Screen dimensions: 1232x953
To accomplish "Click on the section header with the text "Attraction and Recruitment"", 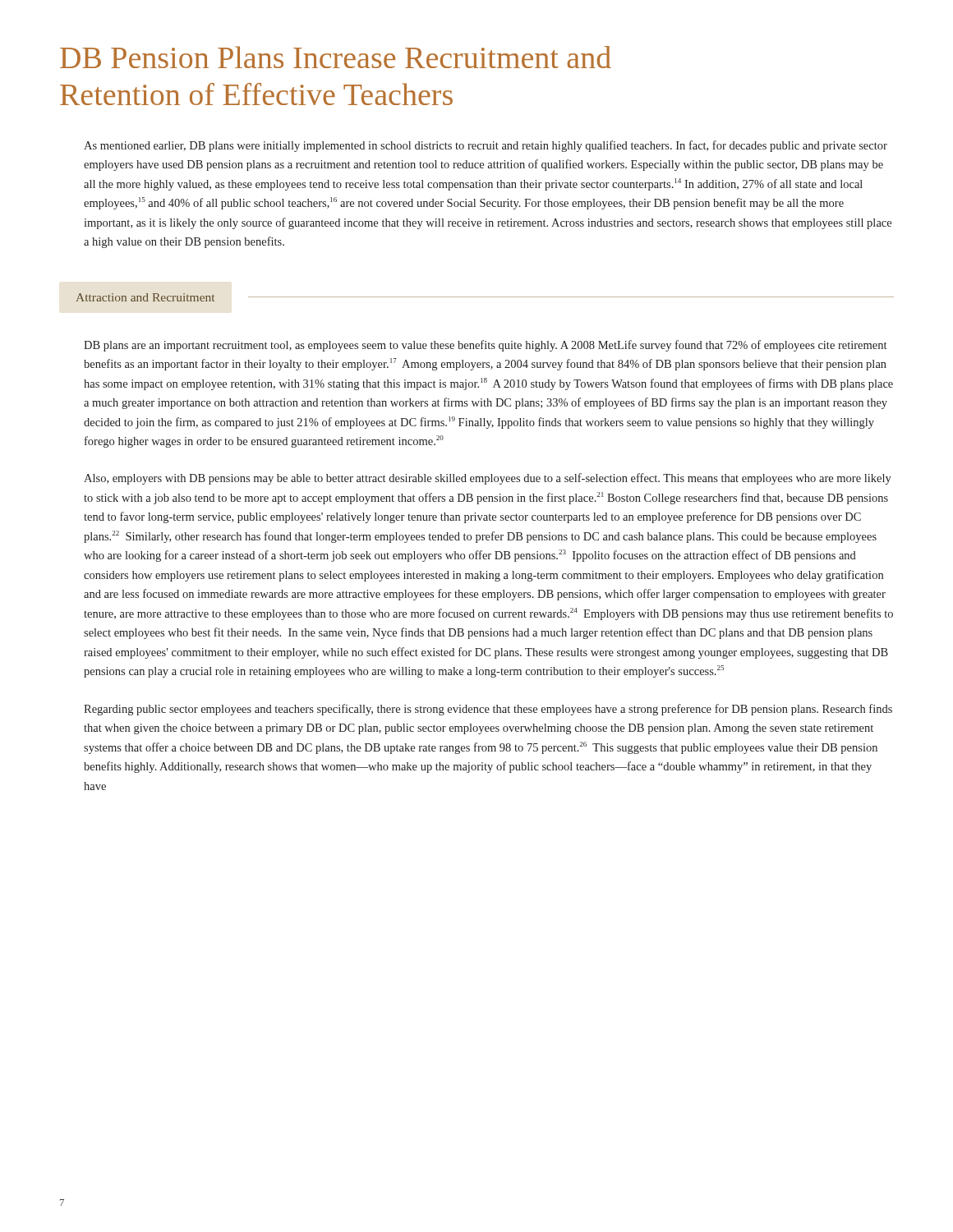I will (x=145, y=297).
